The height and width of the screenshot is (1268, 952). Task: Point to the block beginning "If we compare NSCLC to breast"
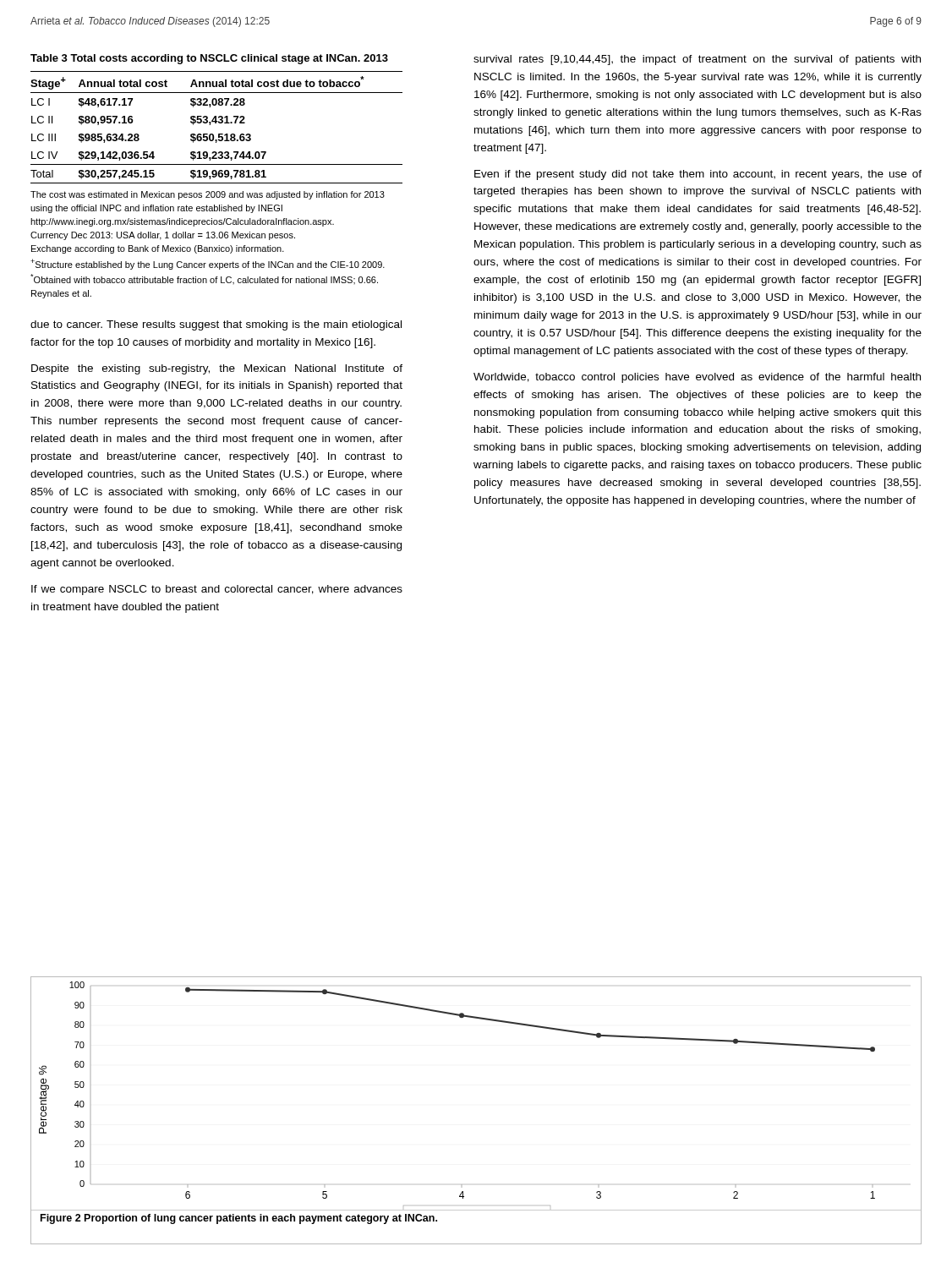tap(216, 597)
